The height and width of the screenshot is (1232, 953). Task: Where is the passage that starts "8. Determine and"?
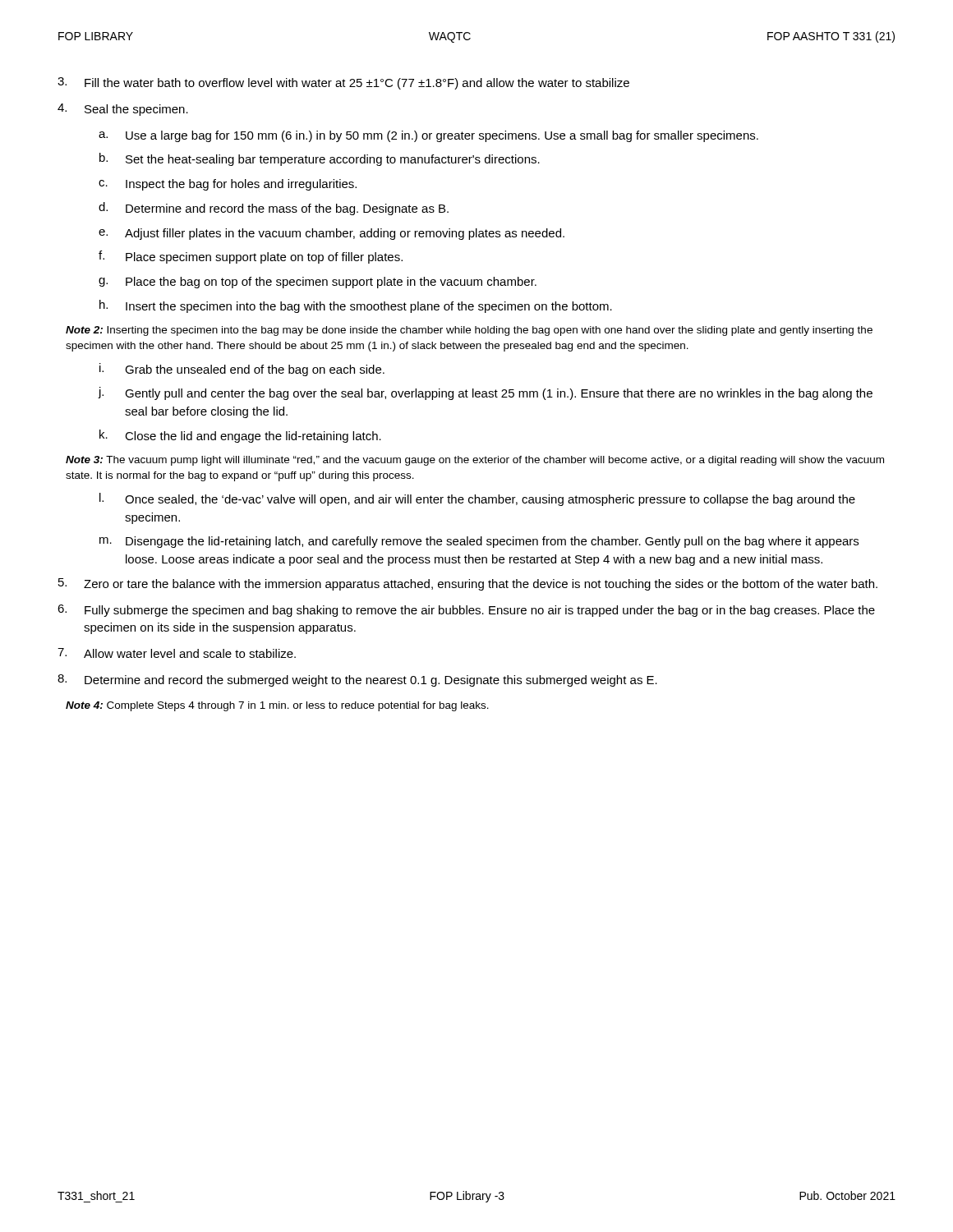(x=476, y=680)
